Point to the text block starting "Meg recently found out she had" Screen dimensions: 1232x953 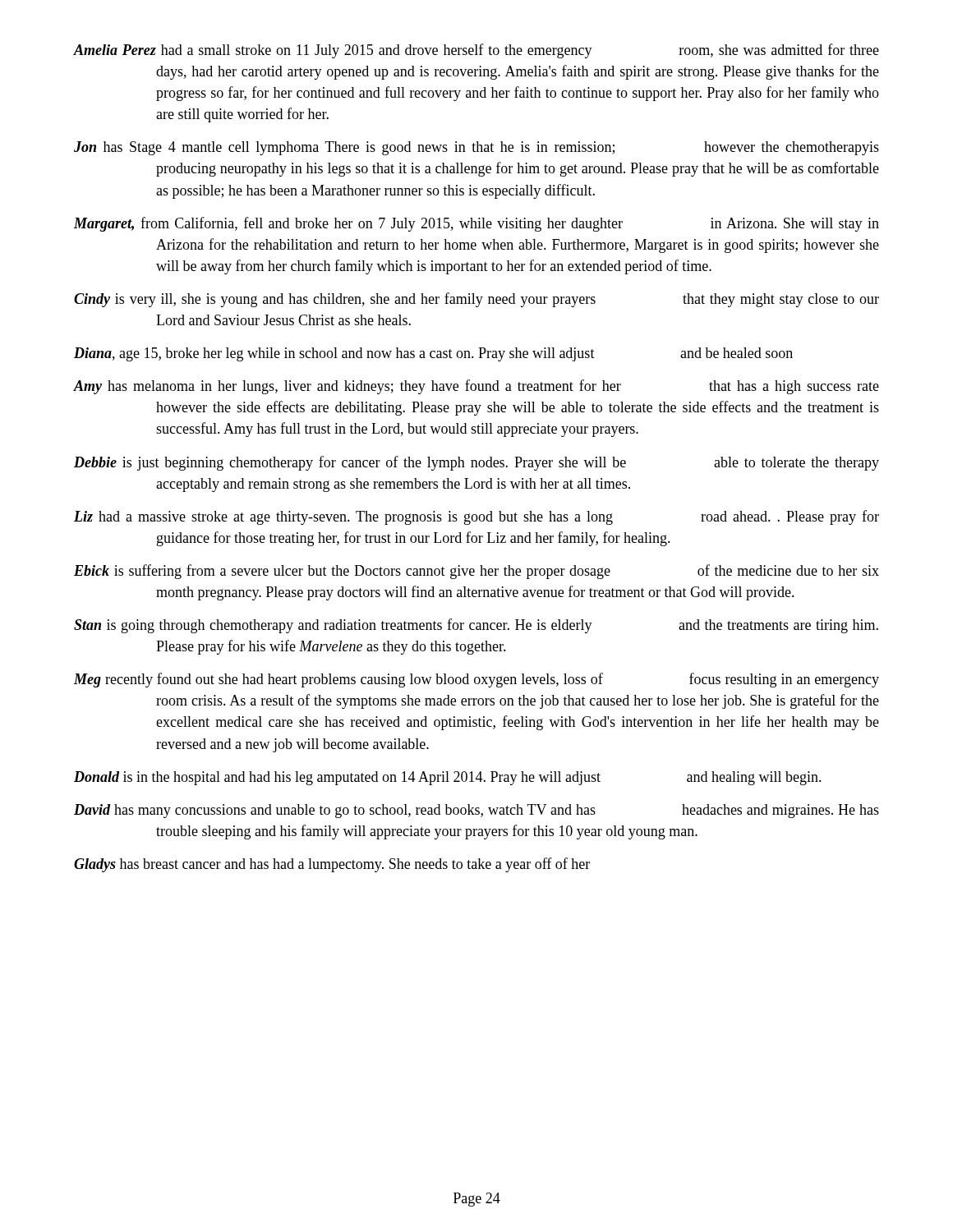coord(476,712)
